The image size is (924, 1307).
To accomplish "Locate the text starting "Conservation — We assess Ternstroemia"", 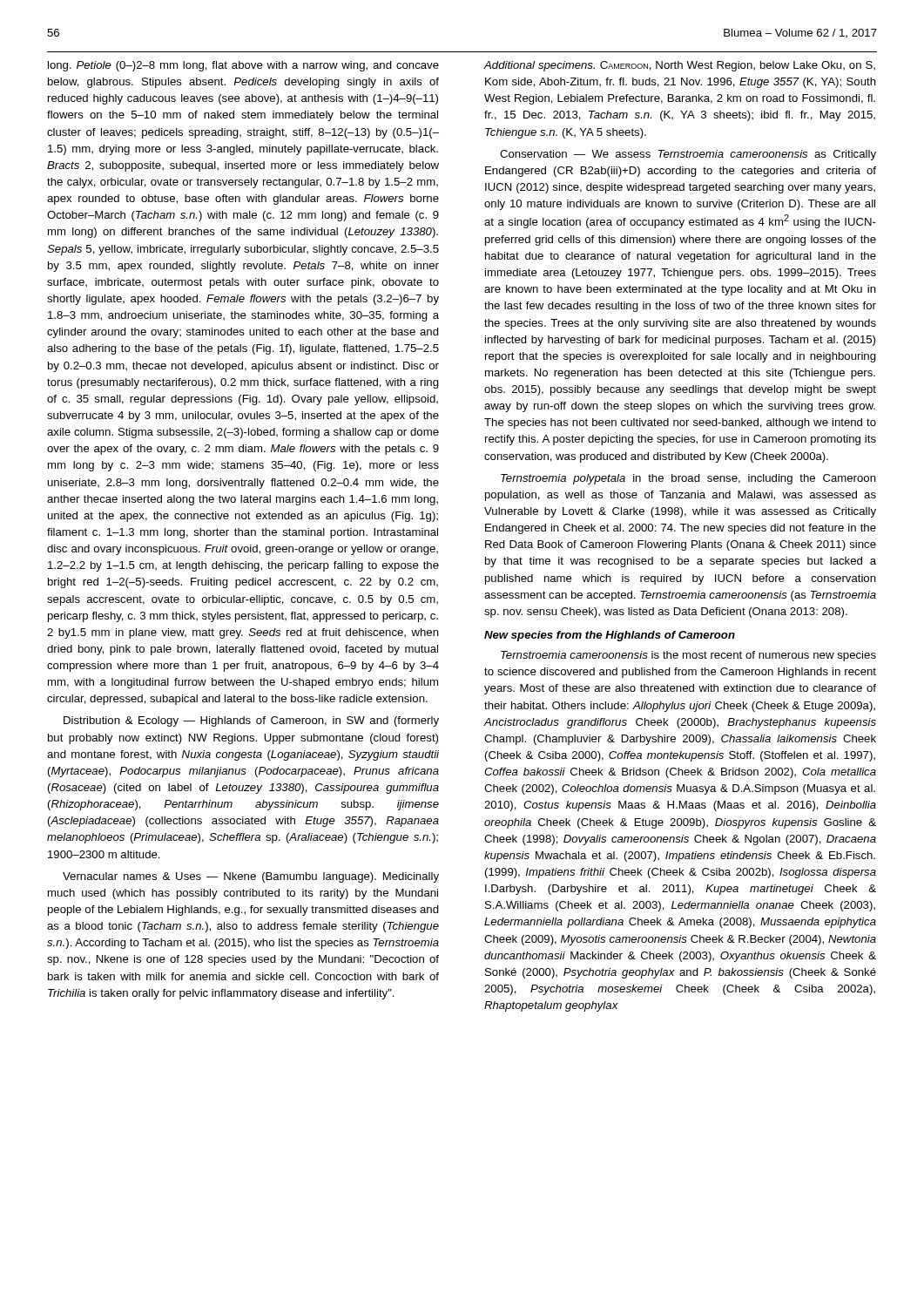I will 680,305.
